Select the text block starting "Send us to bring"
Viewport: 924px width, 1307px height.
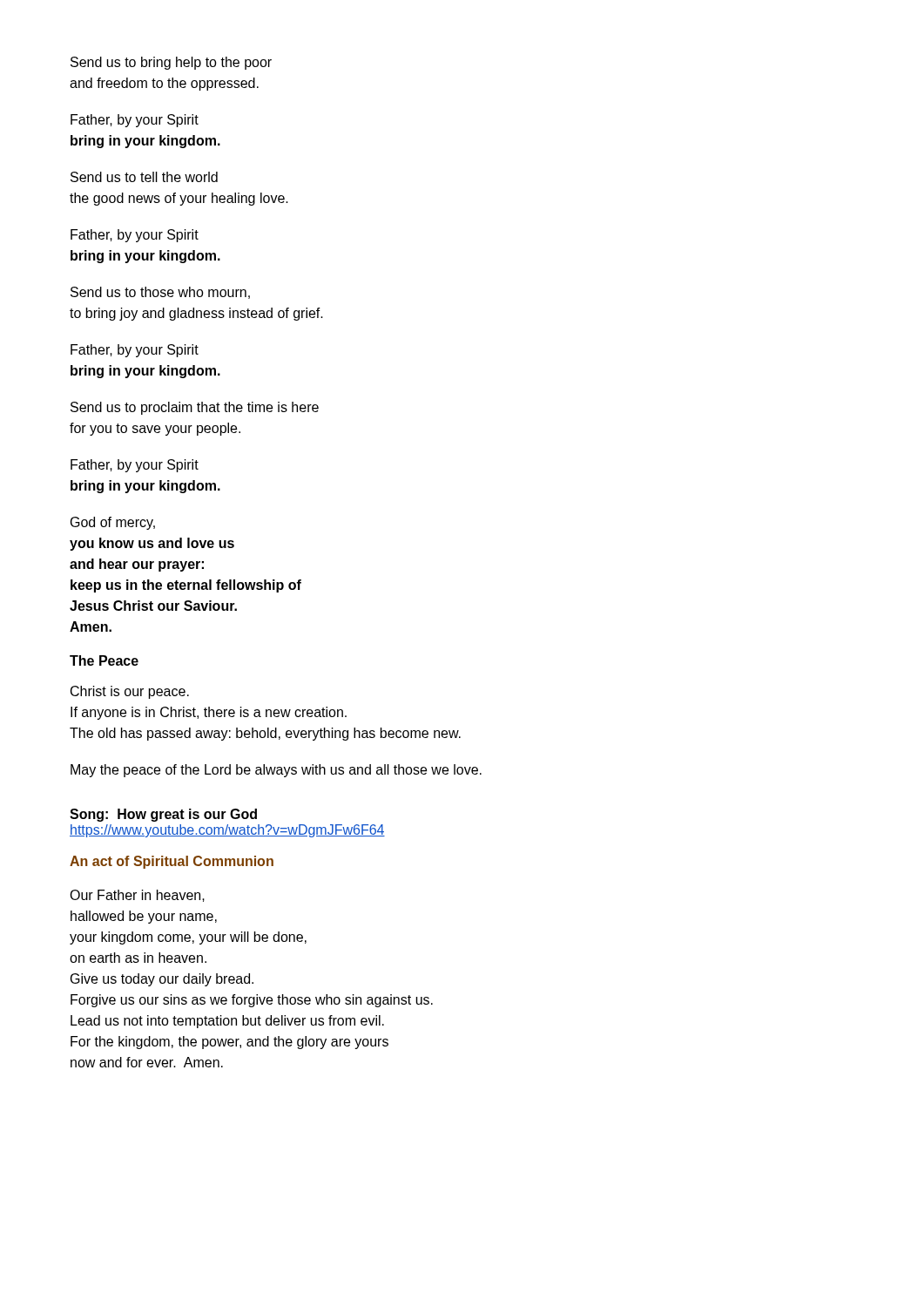(171, 73)
